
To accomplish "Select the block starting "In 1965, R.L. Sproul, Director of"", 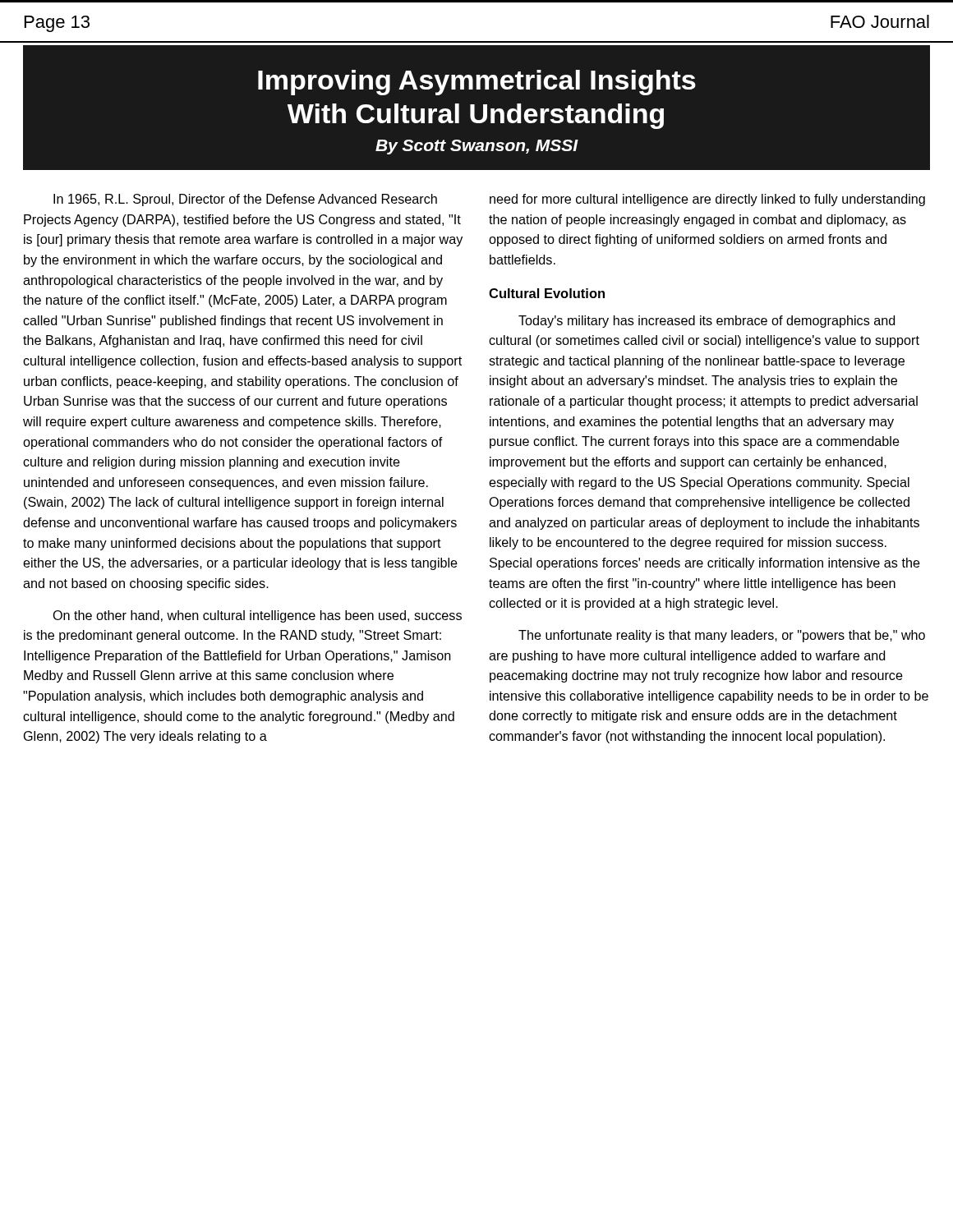I will click(244, 391).
